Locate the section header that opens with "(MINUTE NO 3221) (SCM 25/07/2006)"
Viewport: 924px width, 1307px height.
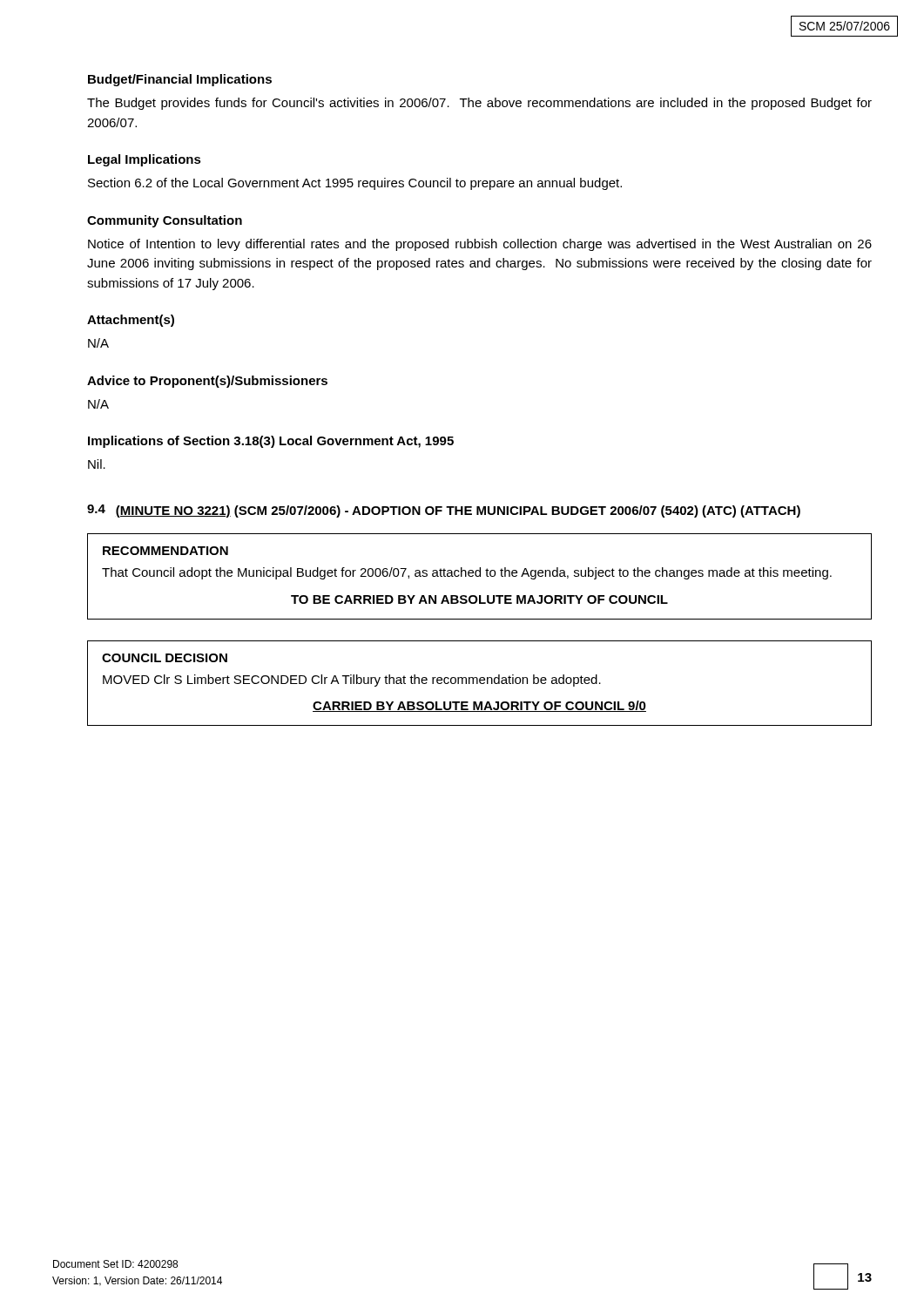tap(458, 510)
